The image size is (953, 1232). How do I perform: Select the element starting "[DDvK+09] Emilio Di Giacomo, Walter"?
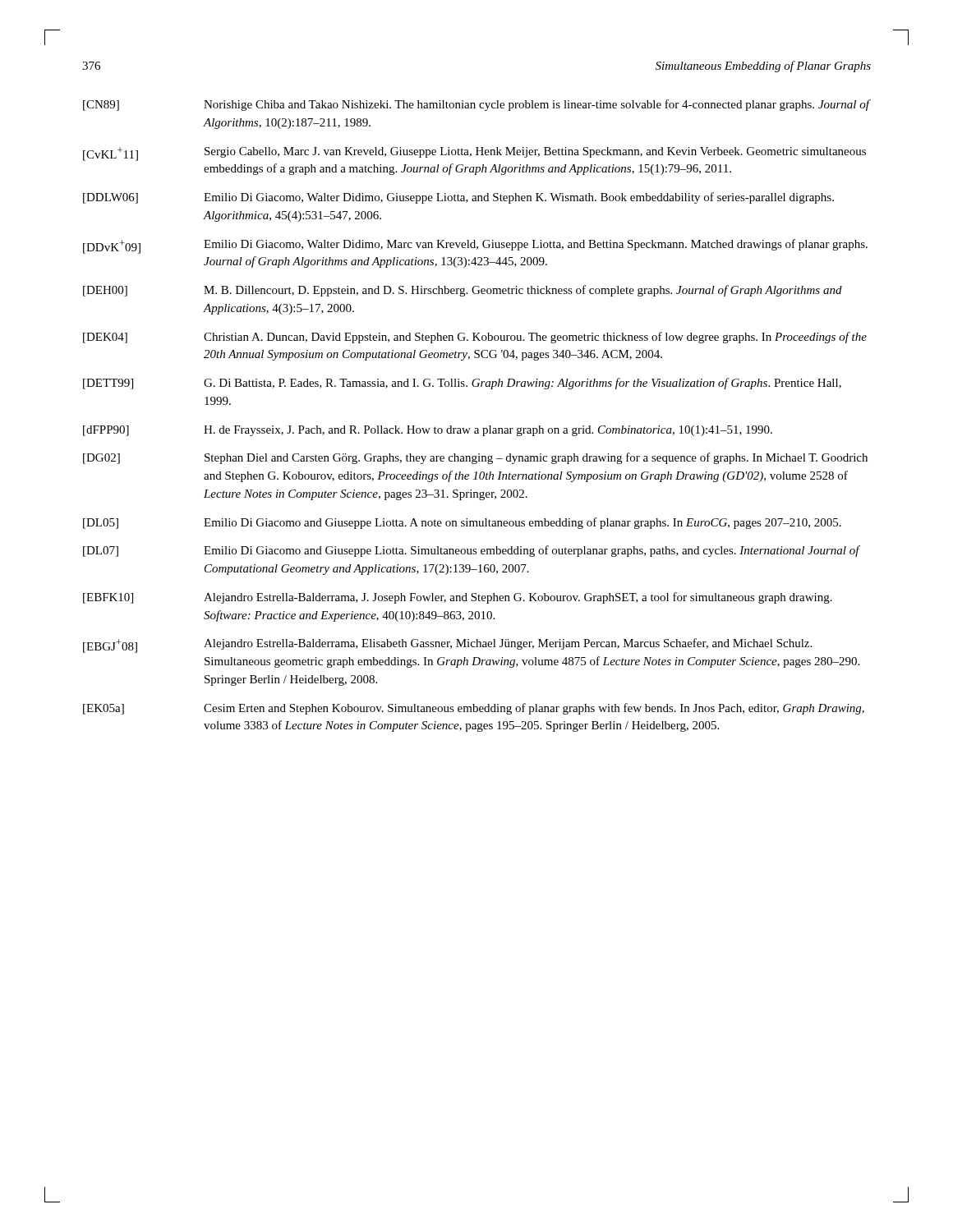(x=476, y=253)
